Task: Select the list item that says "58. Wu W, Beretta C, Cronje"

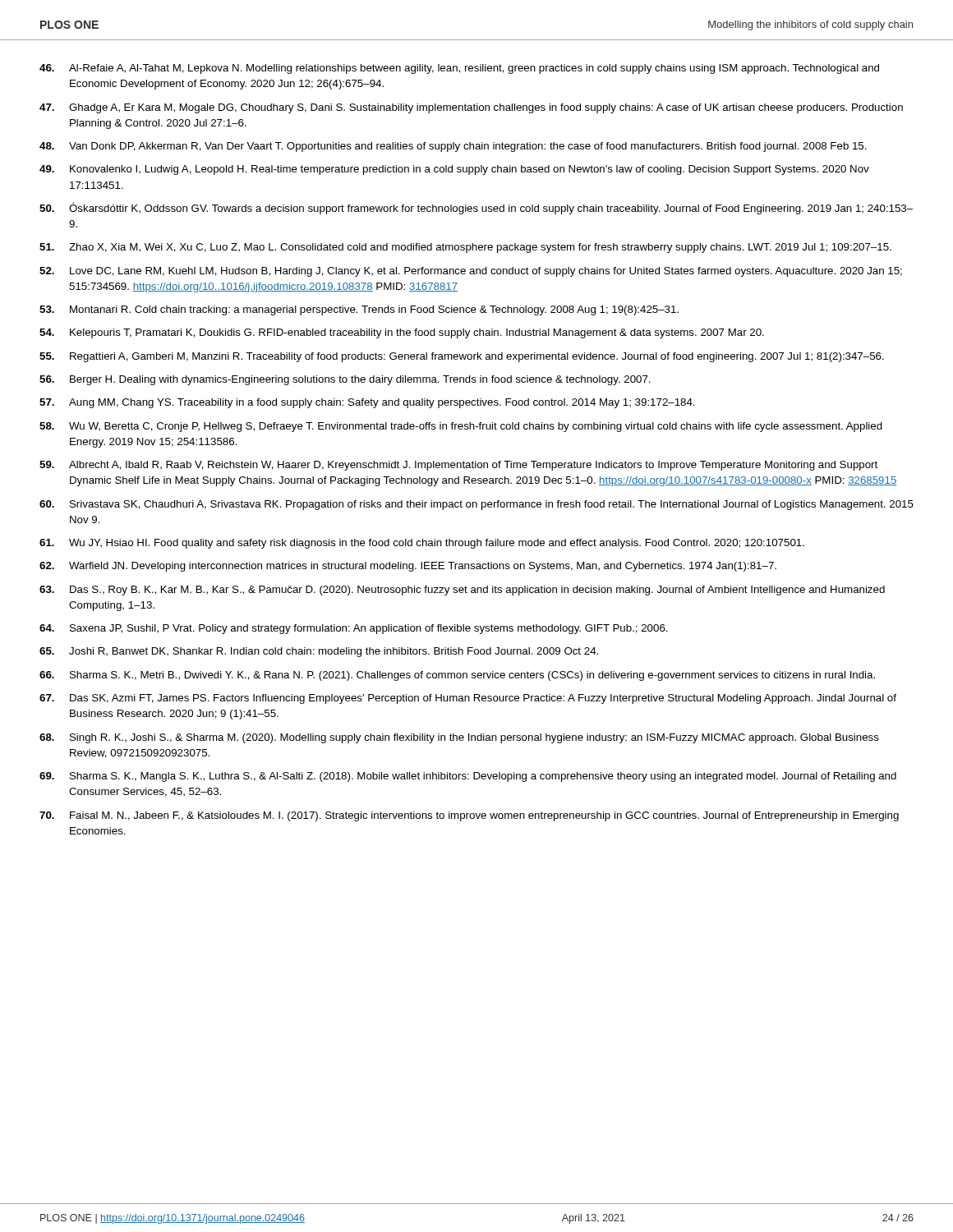Action: (476, 433)
